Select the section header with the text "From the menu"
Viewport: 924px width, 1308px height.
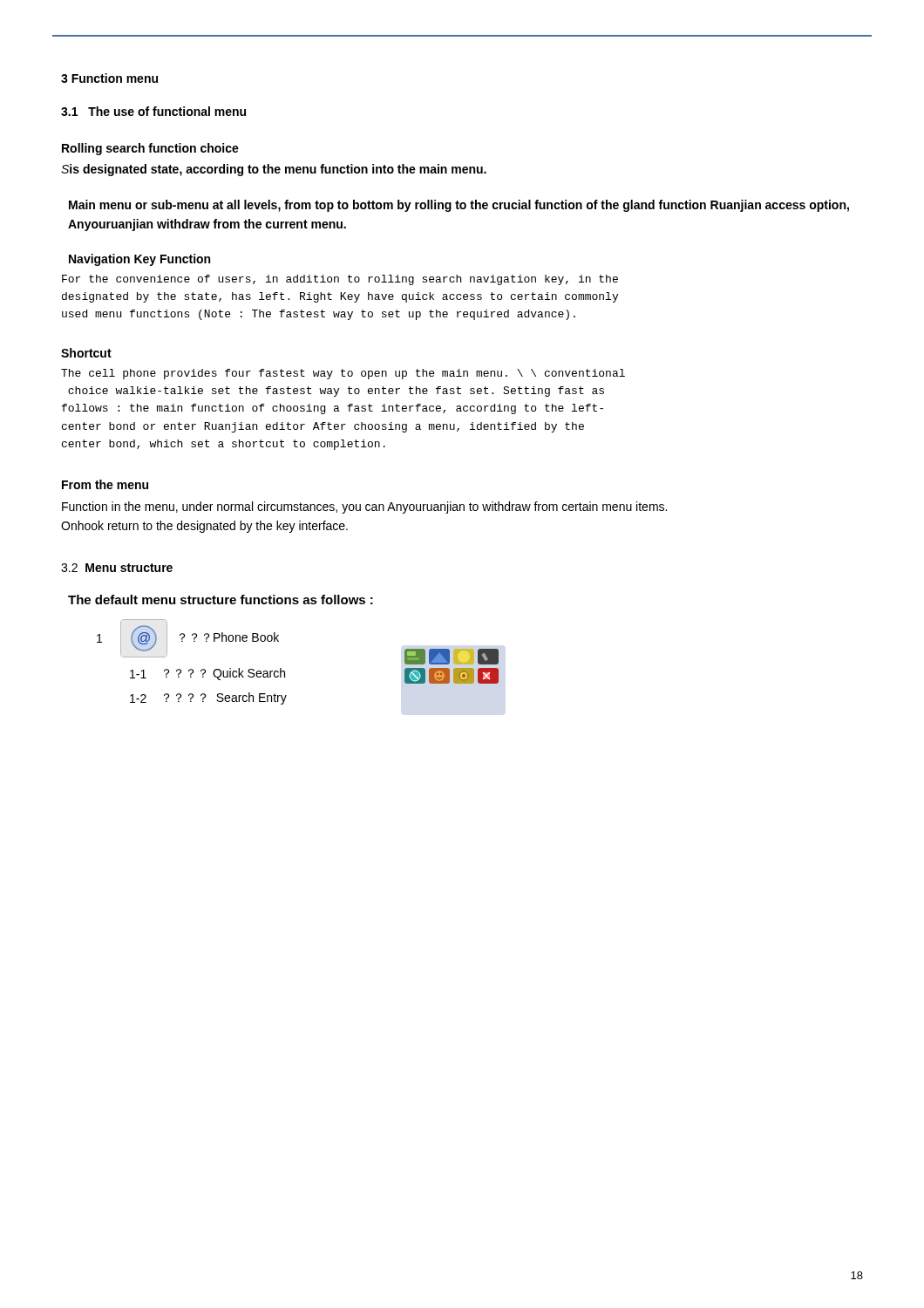click(x=105, y=485)
